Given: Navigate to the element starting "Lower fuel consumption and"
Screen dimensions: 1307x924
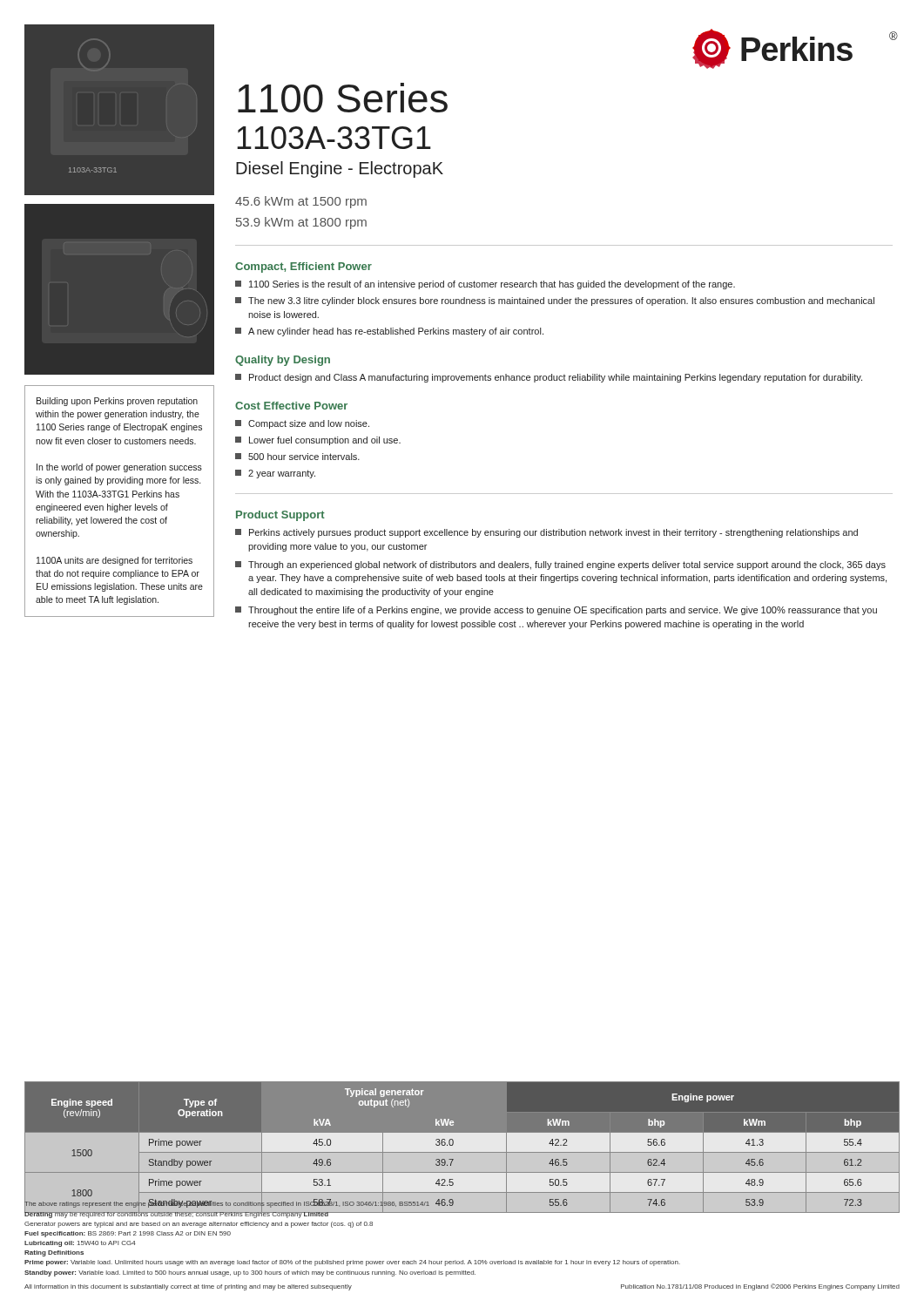Looking at the screenshot, I should pyautogui.click(x=318, y=441).
